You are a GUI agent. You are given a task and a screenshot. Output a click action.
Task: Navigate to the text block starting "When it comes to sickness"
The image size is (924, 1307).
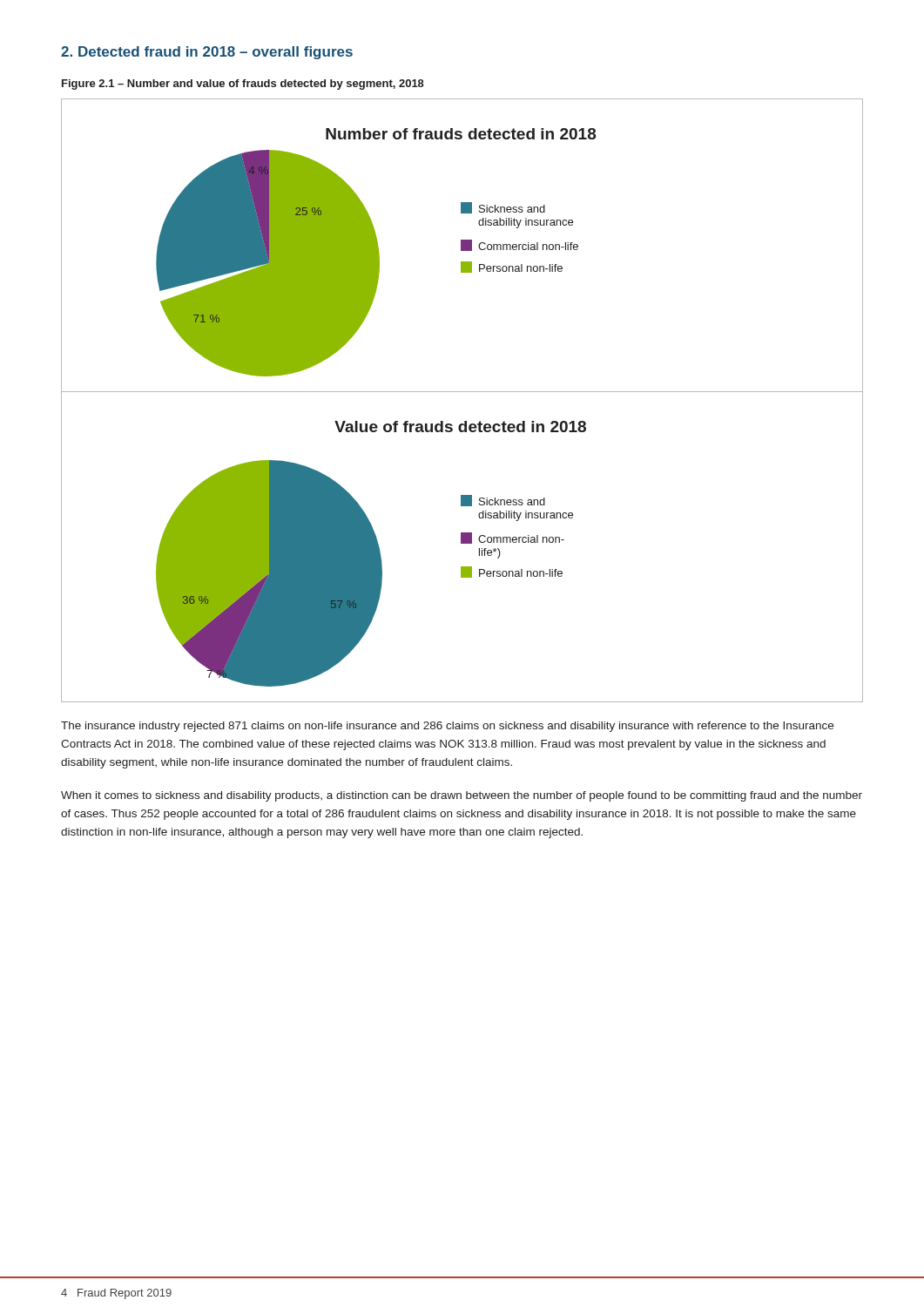coord(462,813)
